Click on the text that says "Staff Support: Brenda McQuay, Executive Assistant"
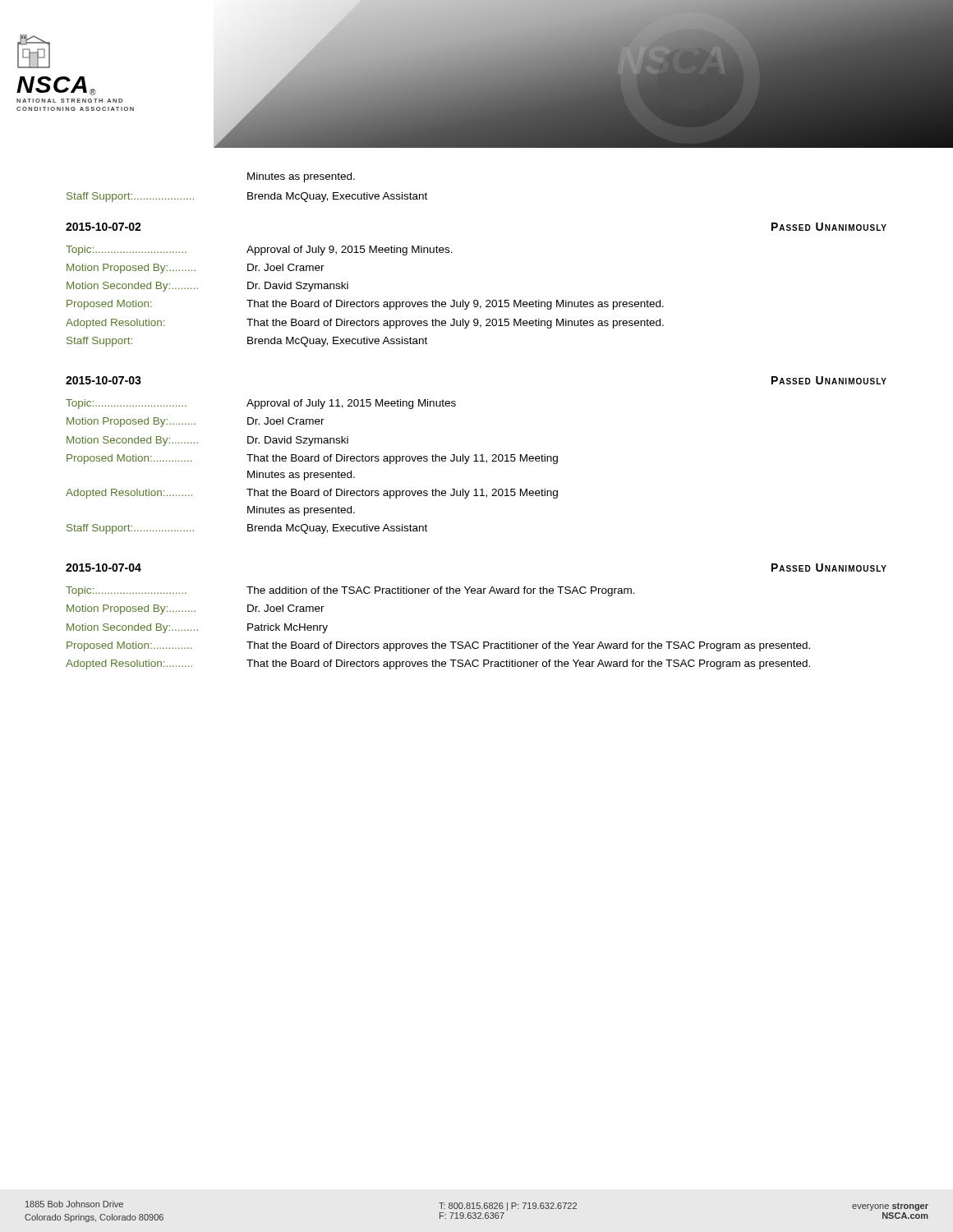The height and width of the screenshot is (1232, 953). point(247,341)
